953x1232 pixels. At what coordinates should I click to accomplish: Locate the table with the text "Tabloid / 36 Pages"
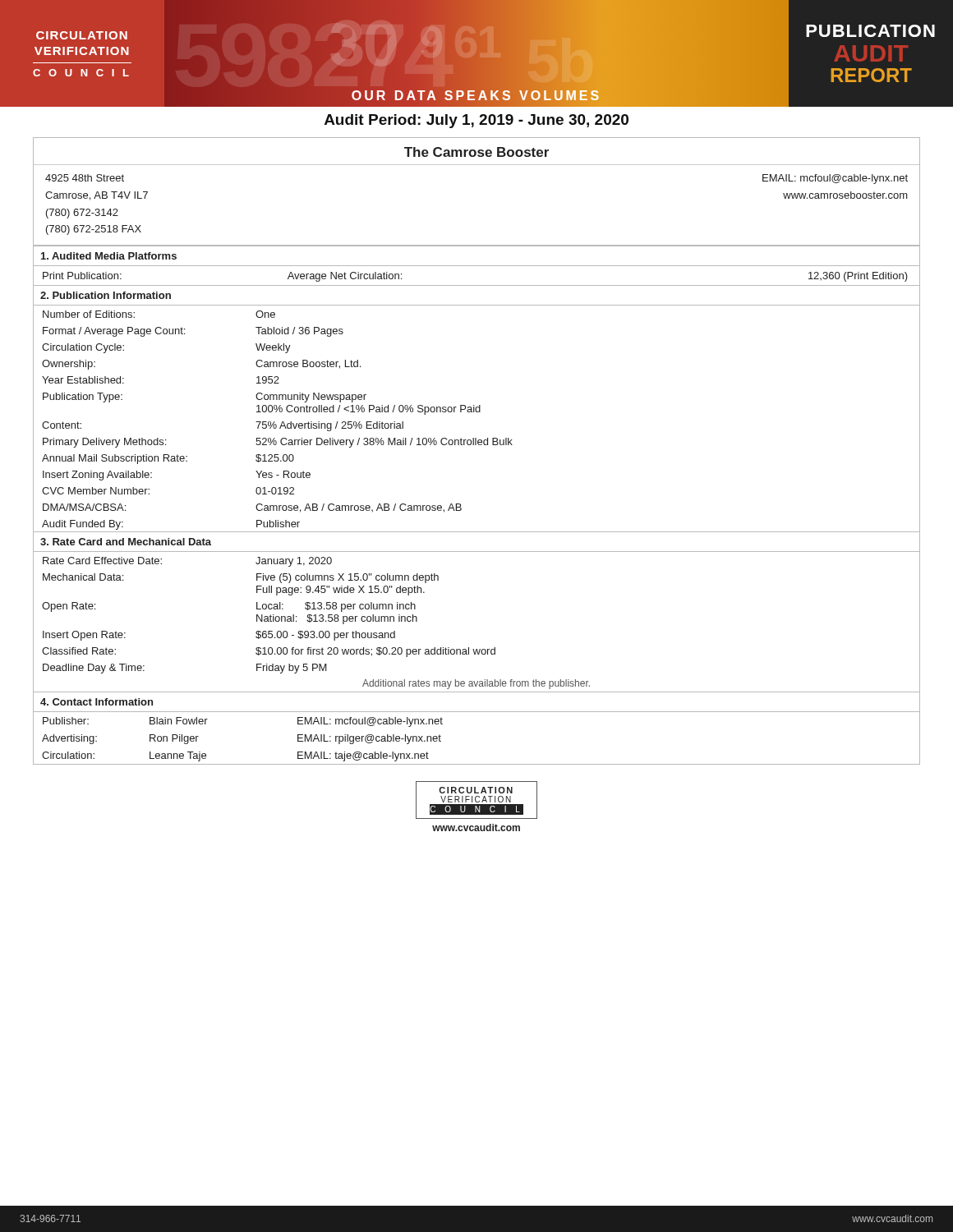coord(476,419)
